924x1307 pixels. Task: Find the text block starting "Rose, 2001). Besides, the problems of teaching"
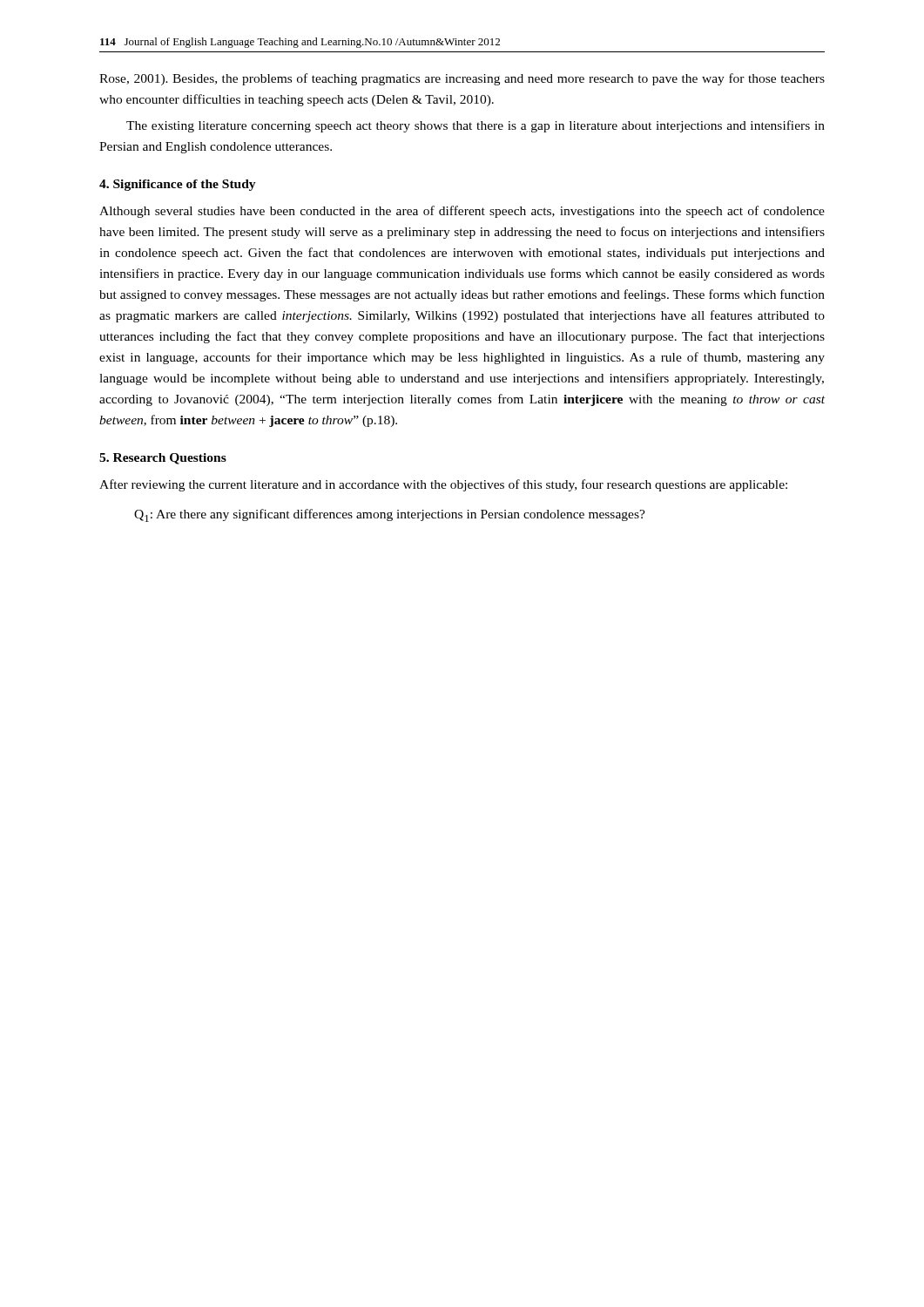(462, 88)
